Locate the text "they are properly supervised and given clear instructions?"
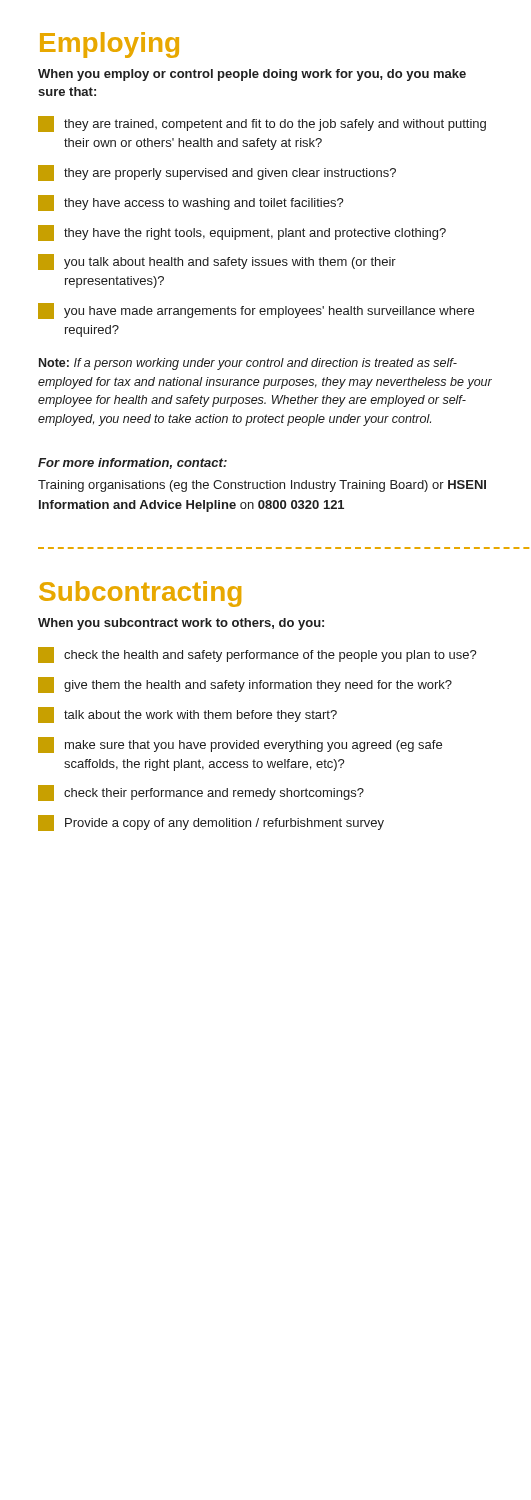The height and width of the screenshot is (1500, 531). [x=266, y=173]
